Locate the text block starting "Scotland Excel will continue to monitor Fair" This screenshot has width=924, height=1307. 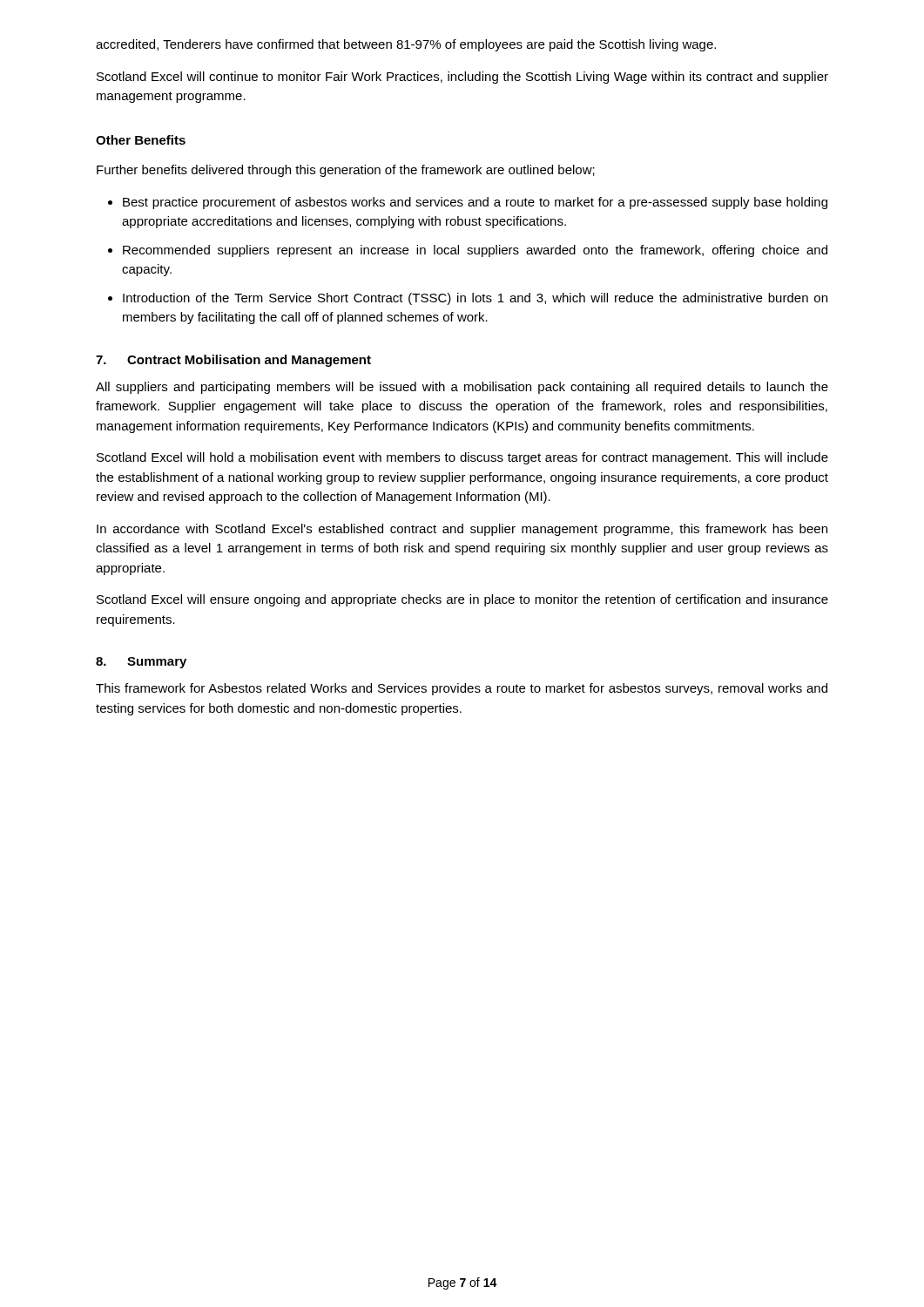[x=462, y=86]
